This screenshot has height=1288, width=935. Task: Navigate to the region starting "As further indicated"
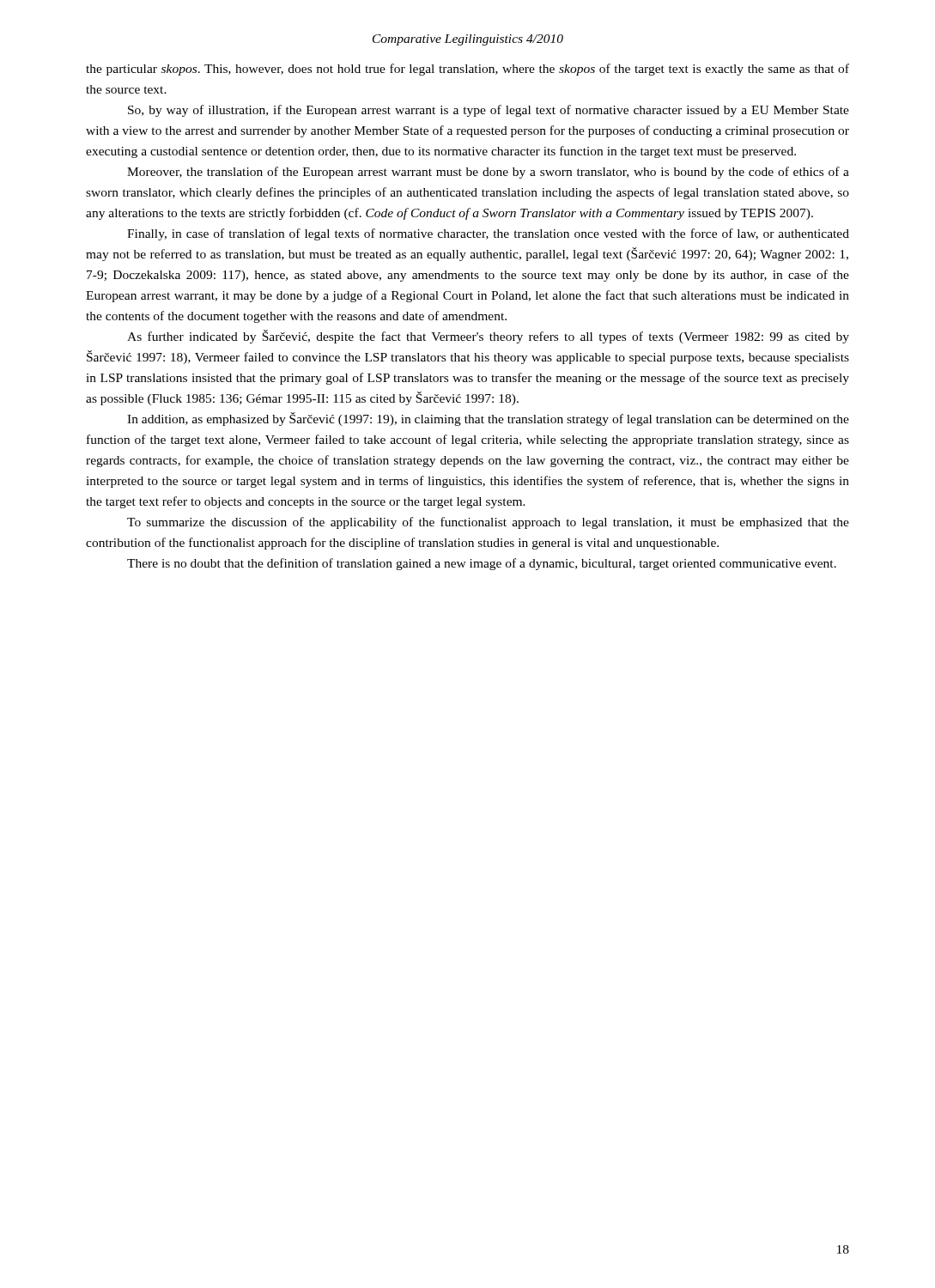[468, 367]
